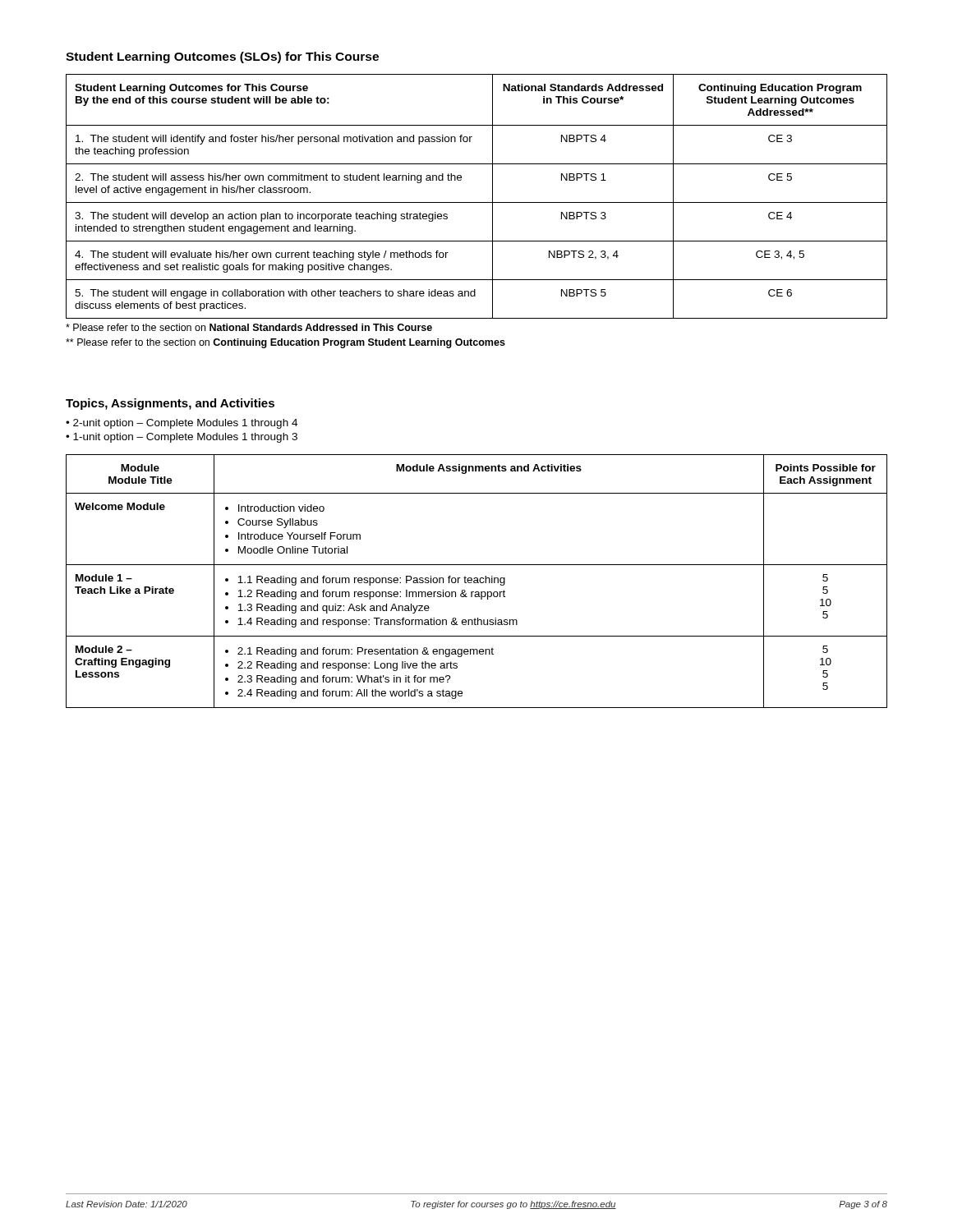Find the text starting "Please refer to the section on Continuing Education"
Viewport: 953px width, 1232px height.
[285, 342]
